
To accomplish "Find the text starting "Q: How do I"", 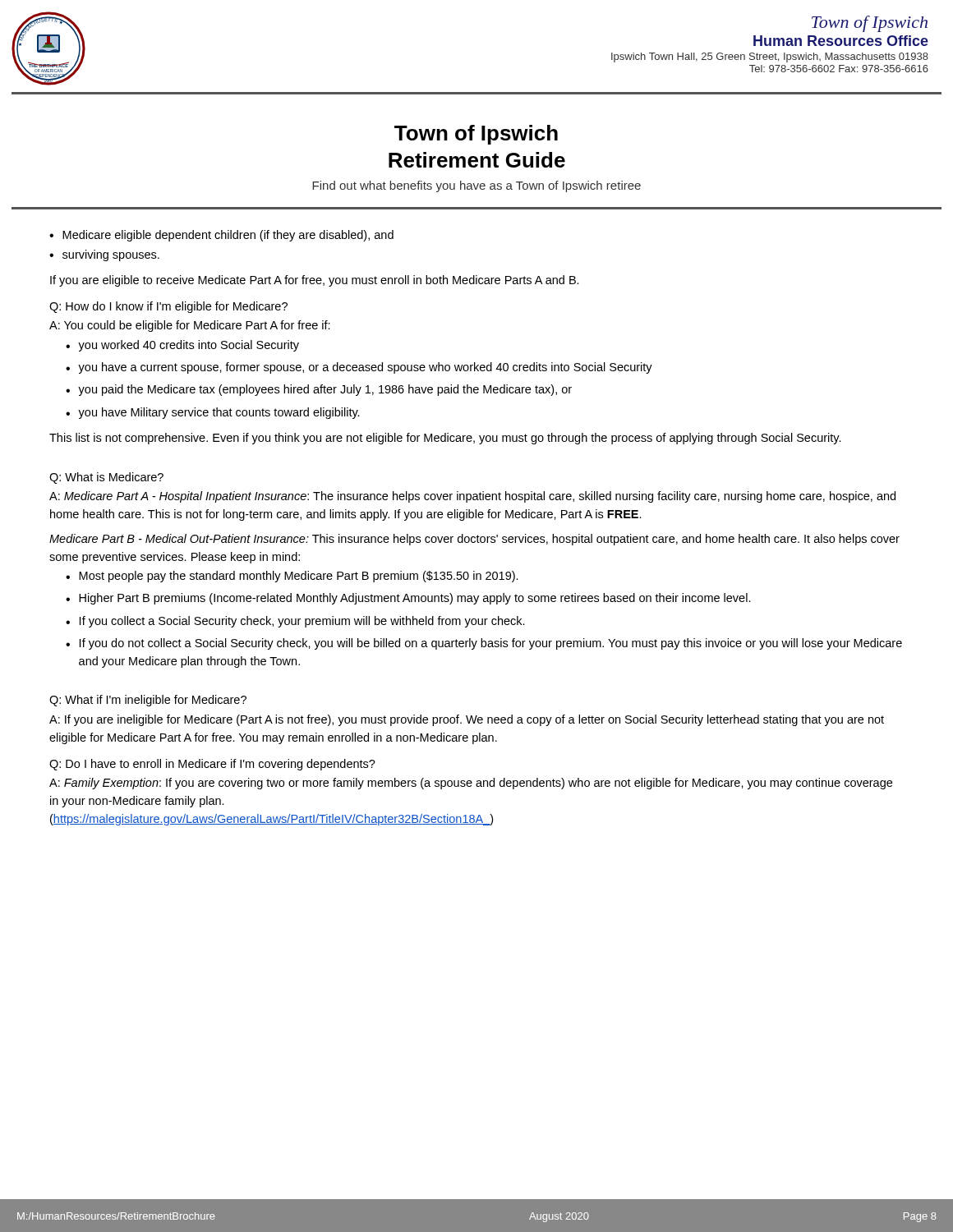I will tap(168, 307).
